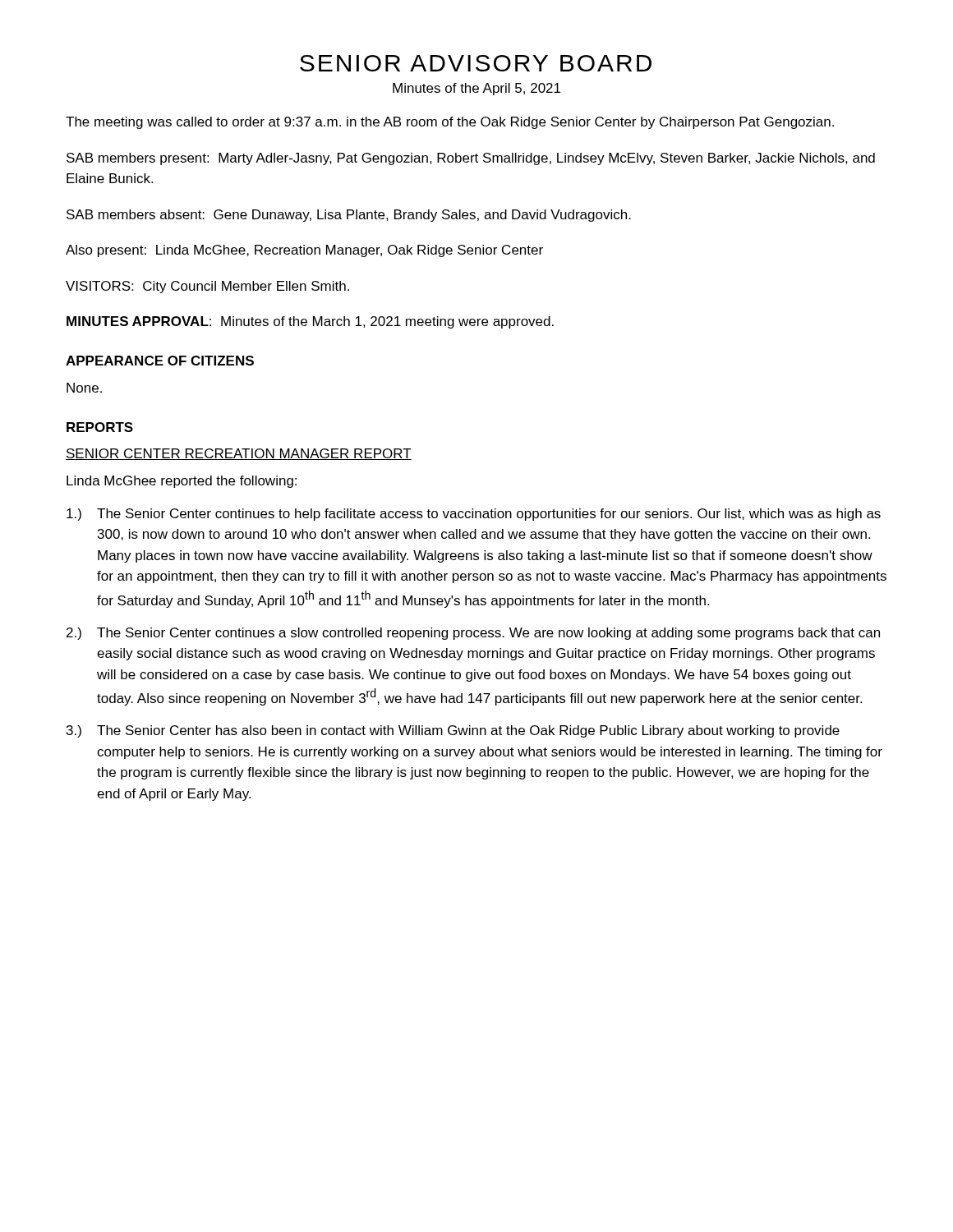Viewport: 953px width, 1232px height.
Task: Find the section header containing "APPEARANCE OF CITIZENS"
Action: coord(160,361)
